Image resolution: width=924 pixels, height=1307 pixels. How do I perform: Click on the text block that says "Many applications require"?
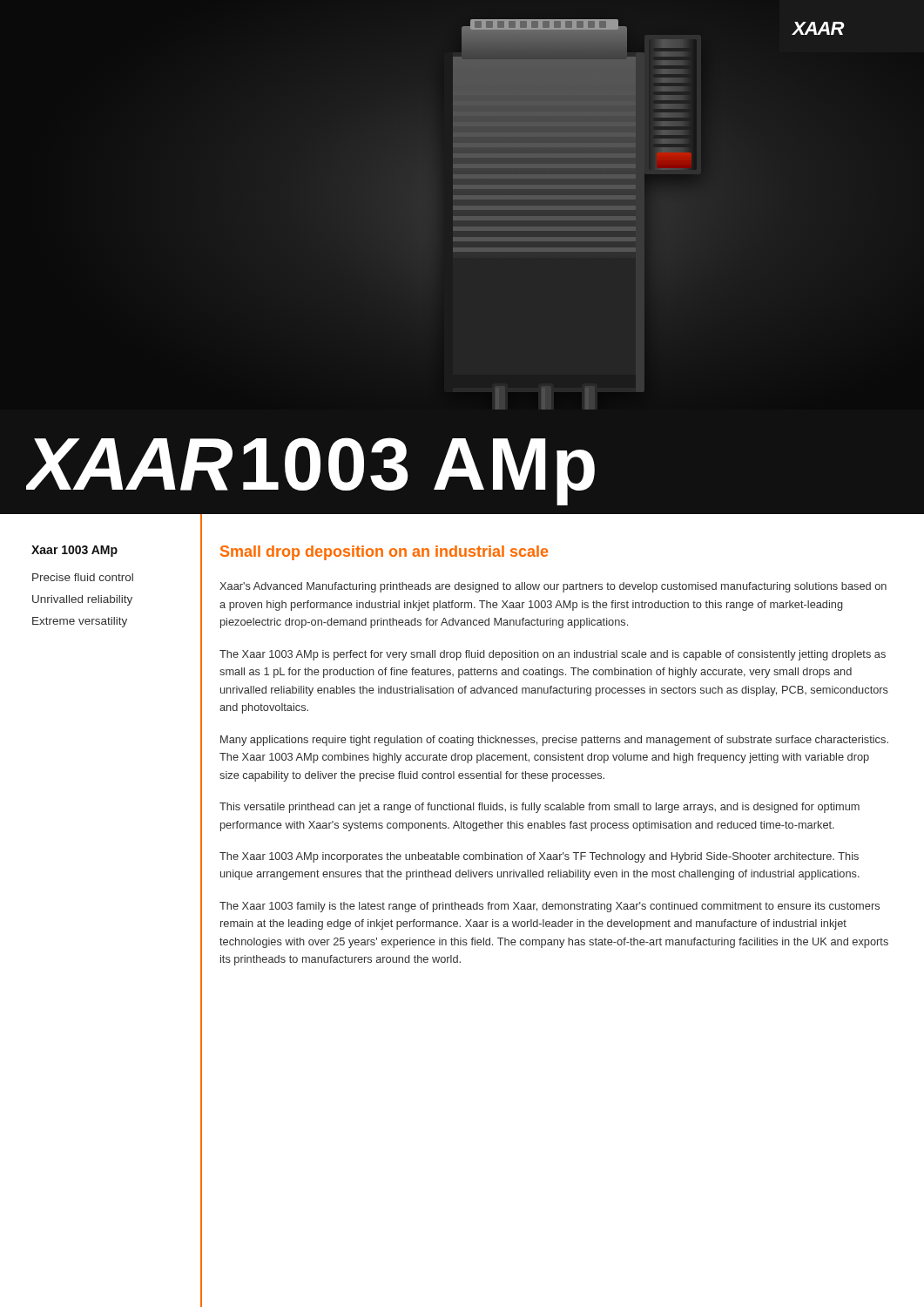click(554, 757)
